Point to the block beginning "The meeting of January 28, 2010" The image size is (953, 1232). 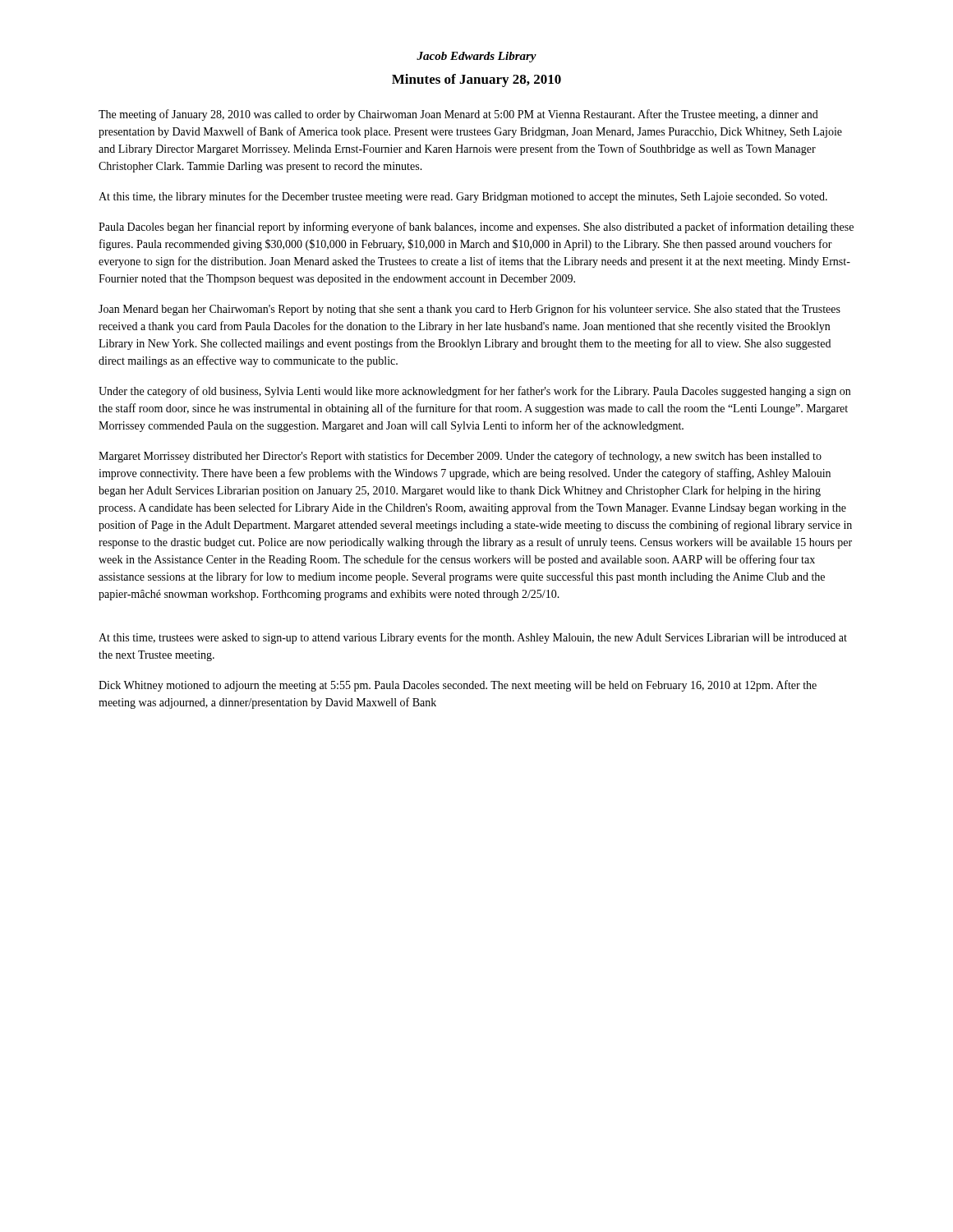point(470,140)
